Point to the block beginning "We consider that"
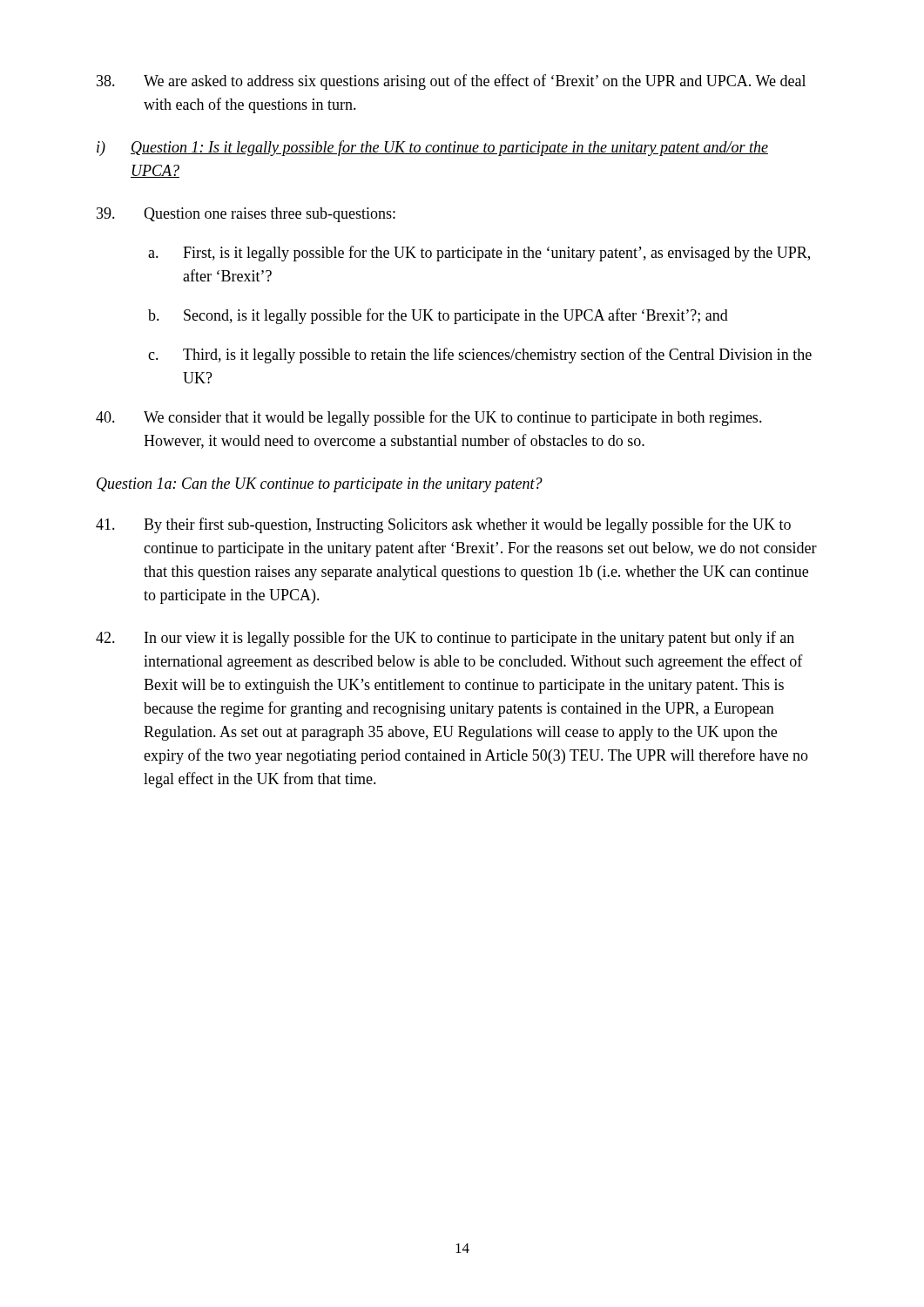Image resolution: width=924 pixels, height=1307 pixels. pyautogui.click(x=458, y=430)
